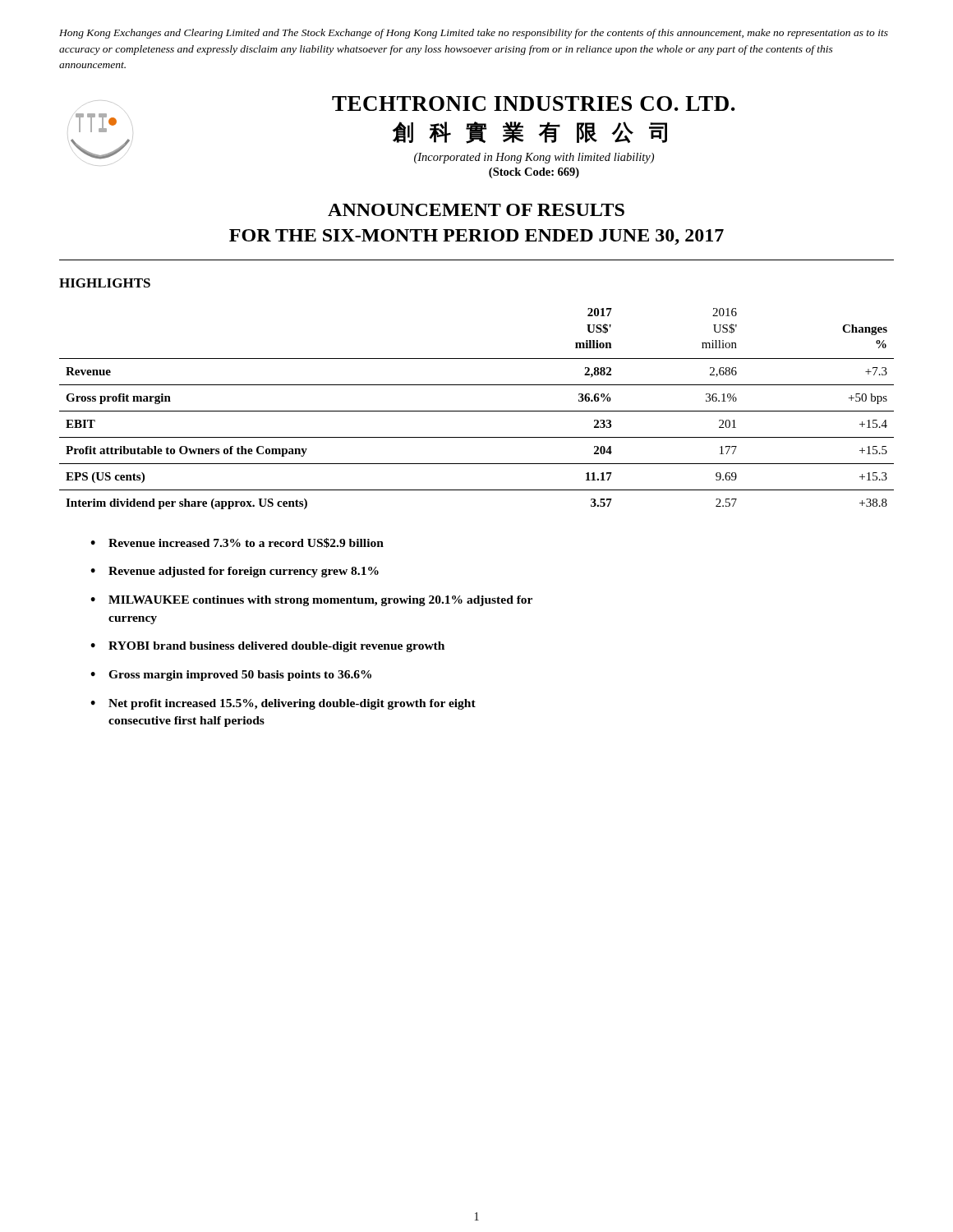This screenshot has width=953, height=1232.
Task: Point to the element starting "MILWAUKEE continues with strong momentum, growing 20.1% adjusted"
Action: (321, 608)
